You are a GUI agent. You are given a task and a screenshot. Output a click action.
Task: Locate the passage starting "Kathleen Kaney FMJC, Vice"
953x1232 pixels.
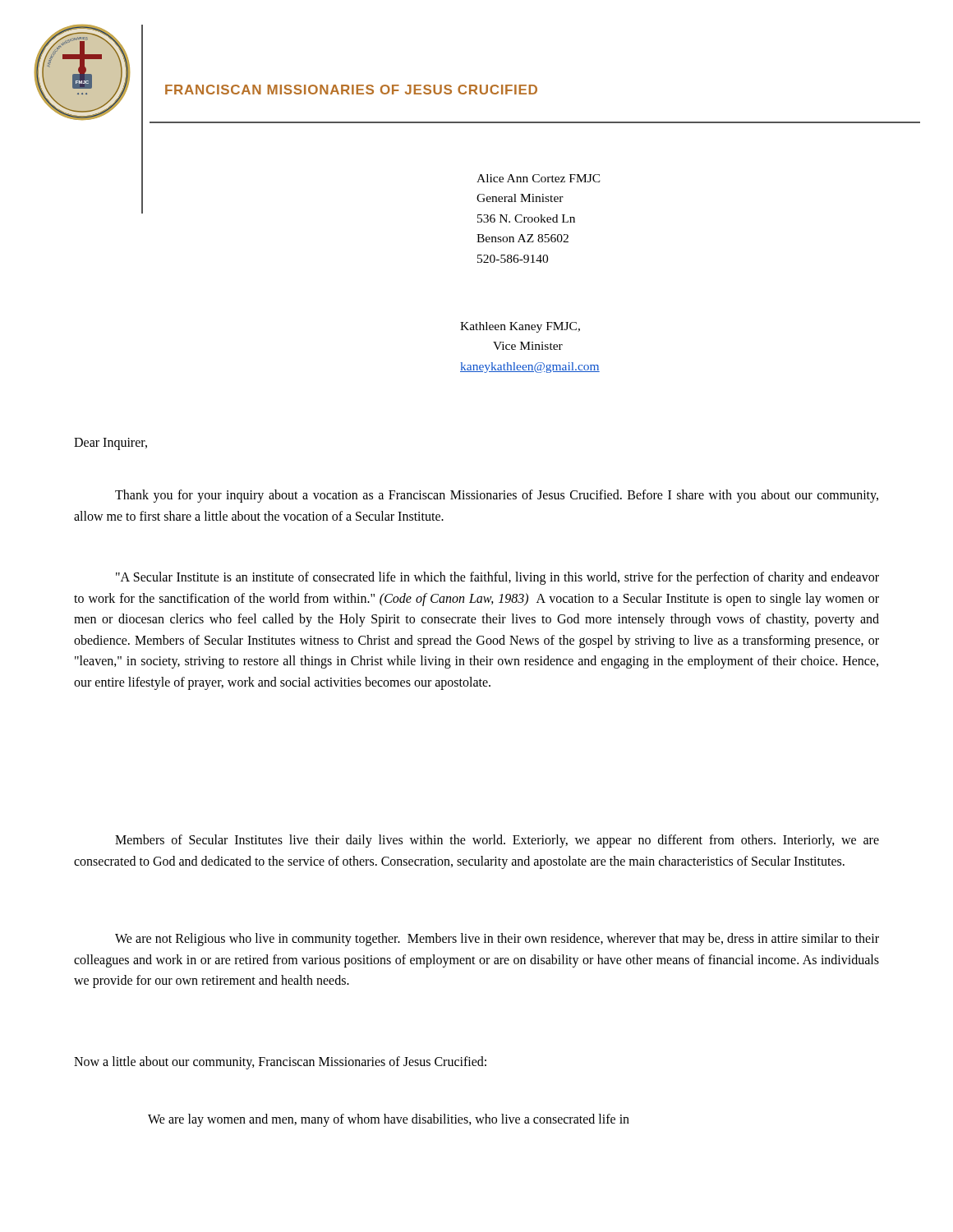coord(530,346)
